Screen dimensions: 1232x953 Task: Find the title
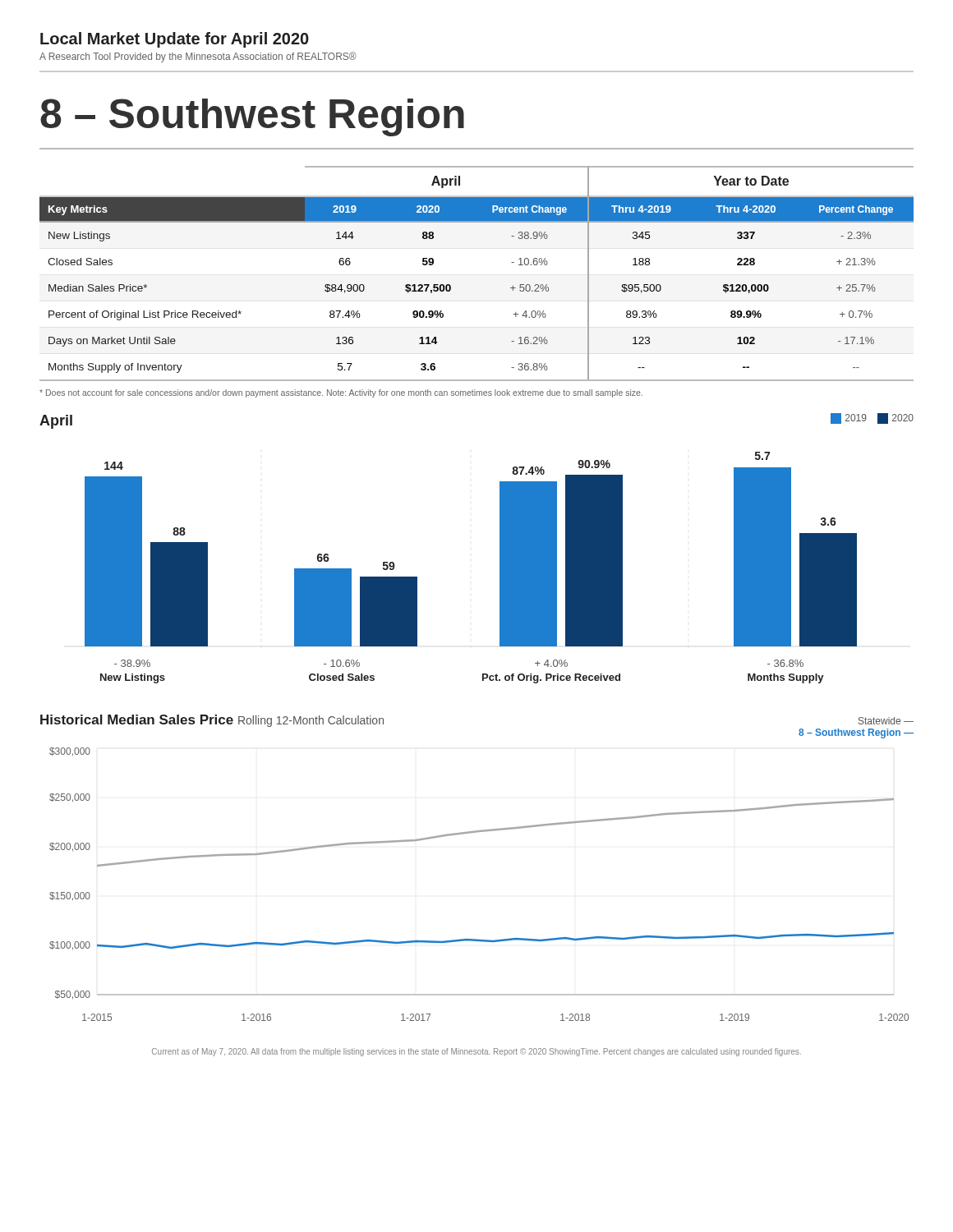pyautogui.click(x=253, y=114)
